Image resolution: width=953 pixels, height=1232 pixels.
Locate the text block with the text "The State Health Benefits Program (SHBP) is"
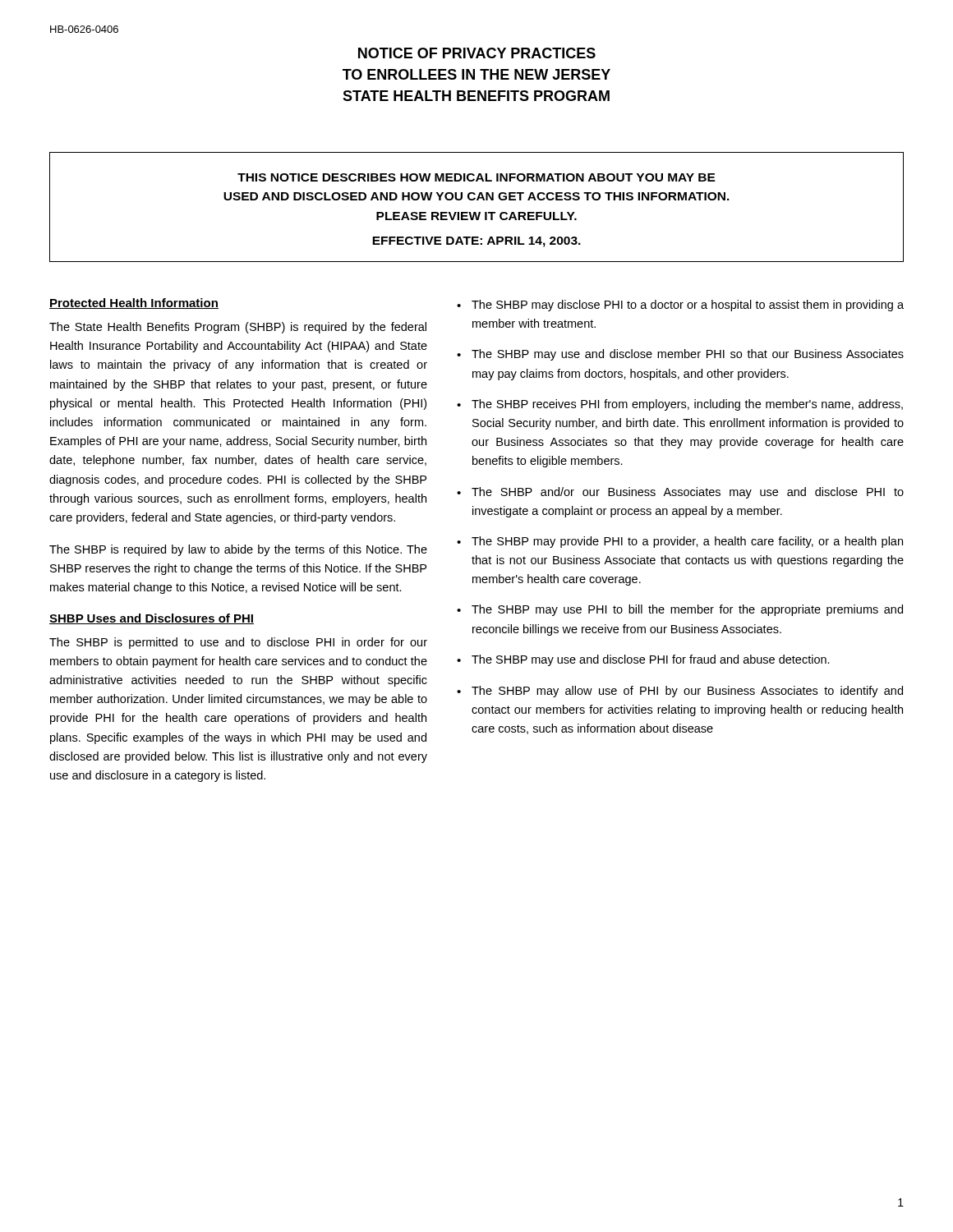(238, 422)
